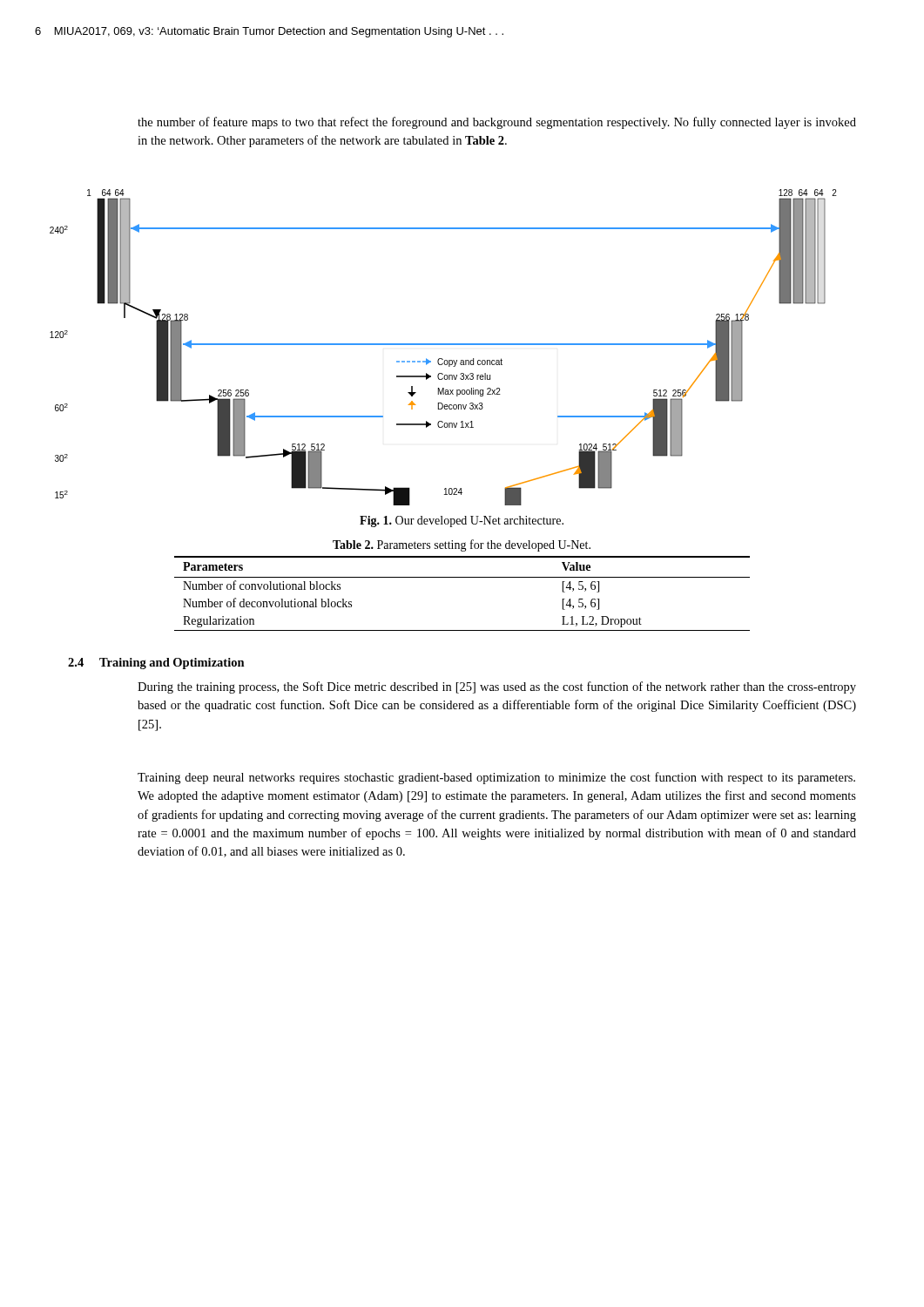Locate a table

tap(462, 593)
